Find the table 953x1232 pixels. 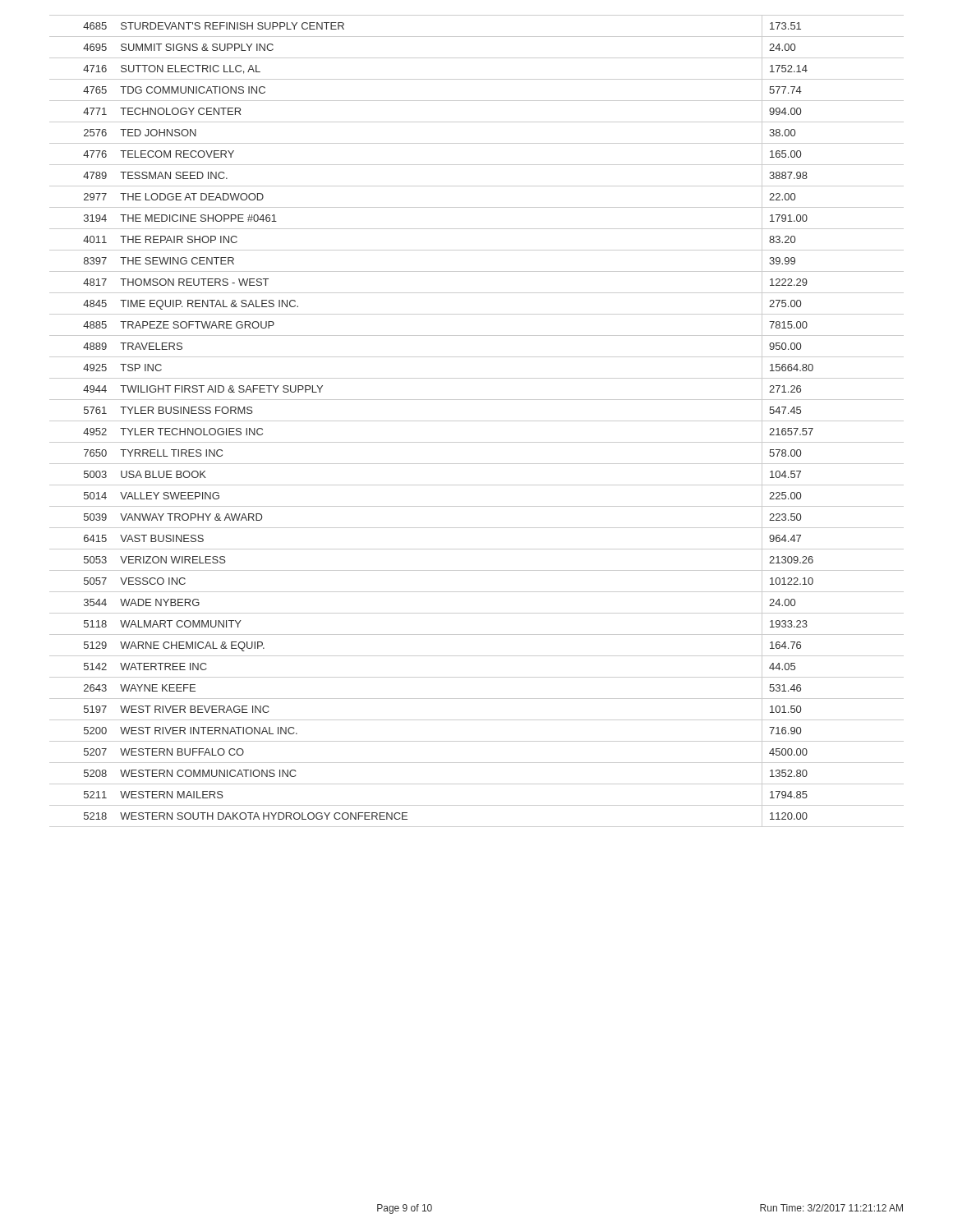pos(476,421)
